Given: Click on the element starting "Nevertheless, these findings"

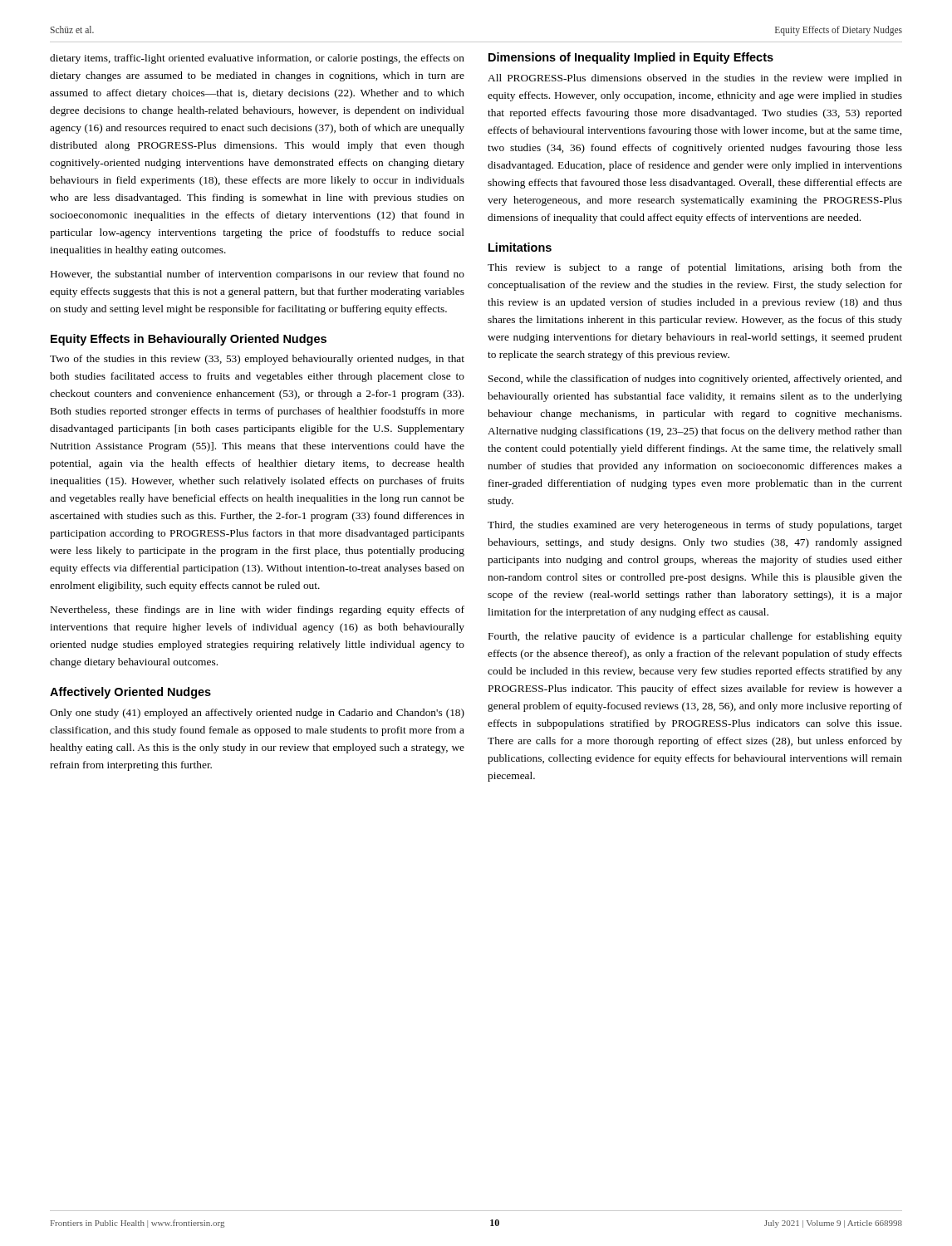Looking at the screenshot, I should tap(257, 636).
